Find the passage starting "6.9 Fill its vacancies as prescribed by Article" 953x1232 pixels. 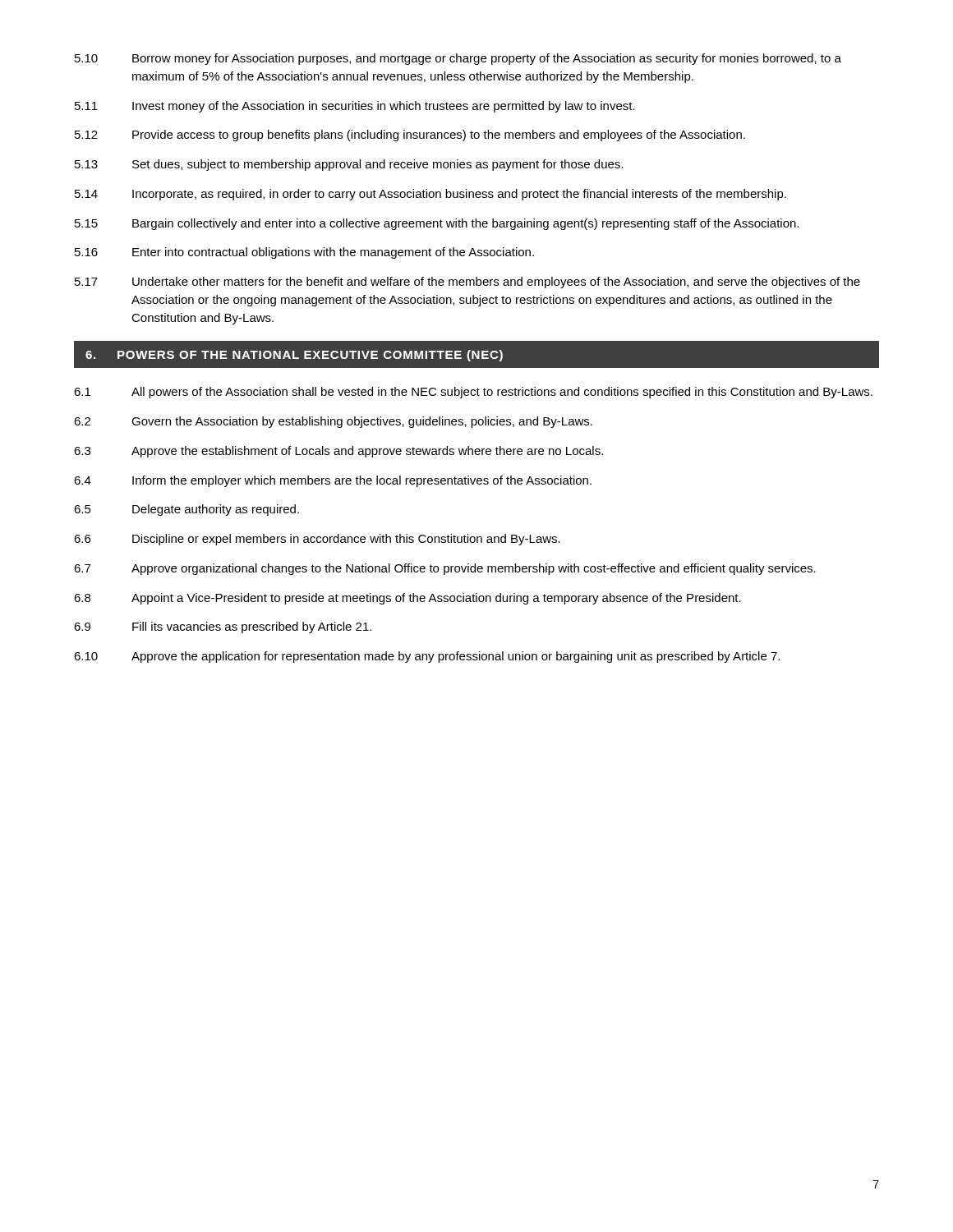point(223,627)
